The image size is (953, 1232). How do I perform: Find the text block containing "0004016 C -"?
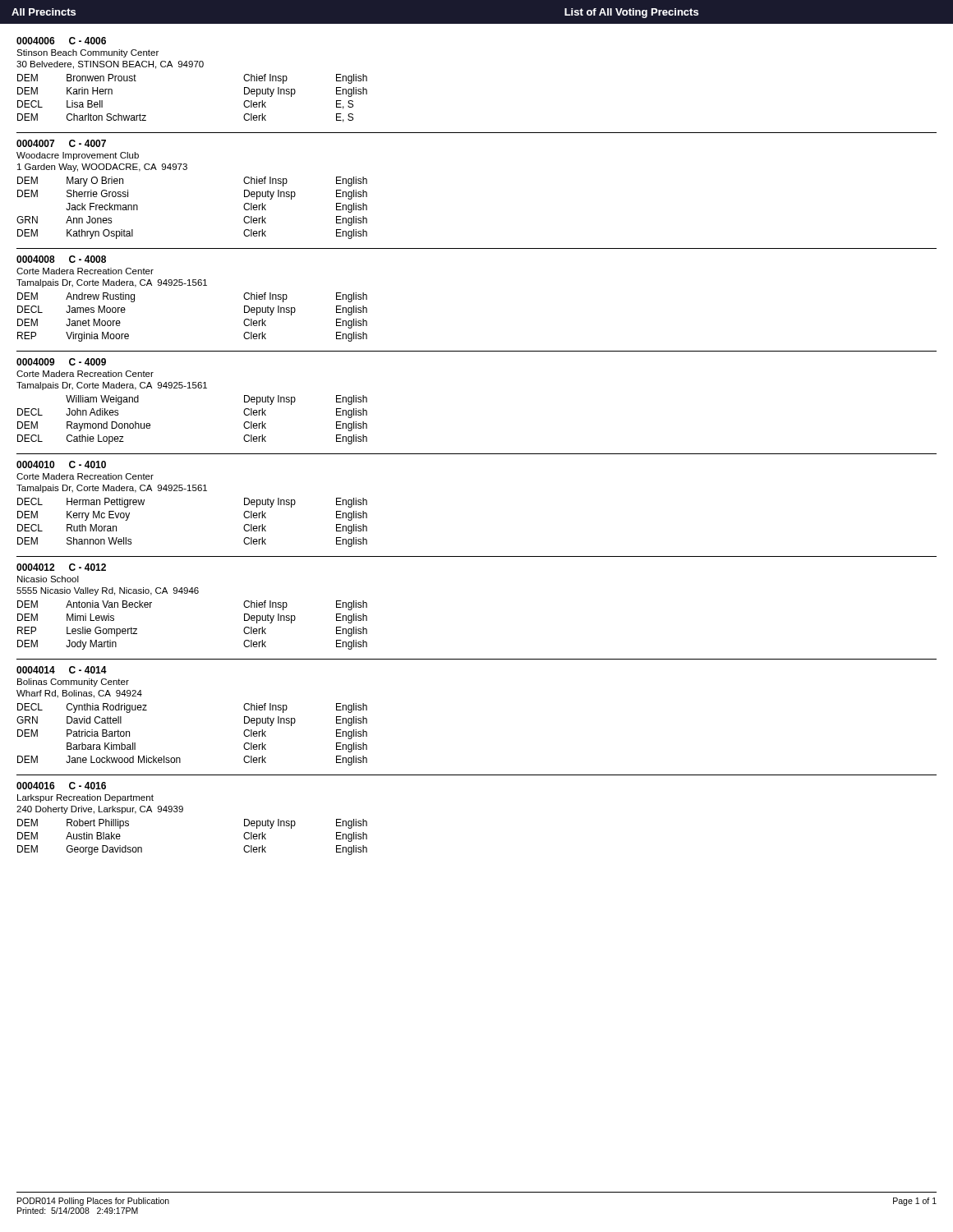[x=100, y=798]
